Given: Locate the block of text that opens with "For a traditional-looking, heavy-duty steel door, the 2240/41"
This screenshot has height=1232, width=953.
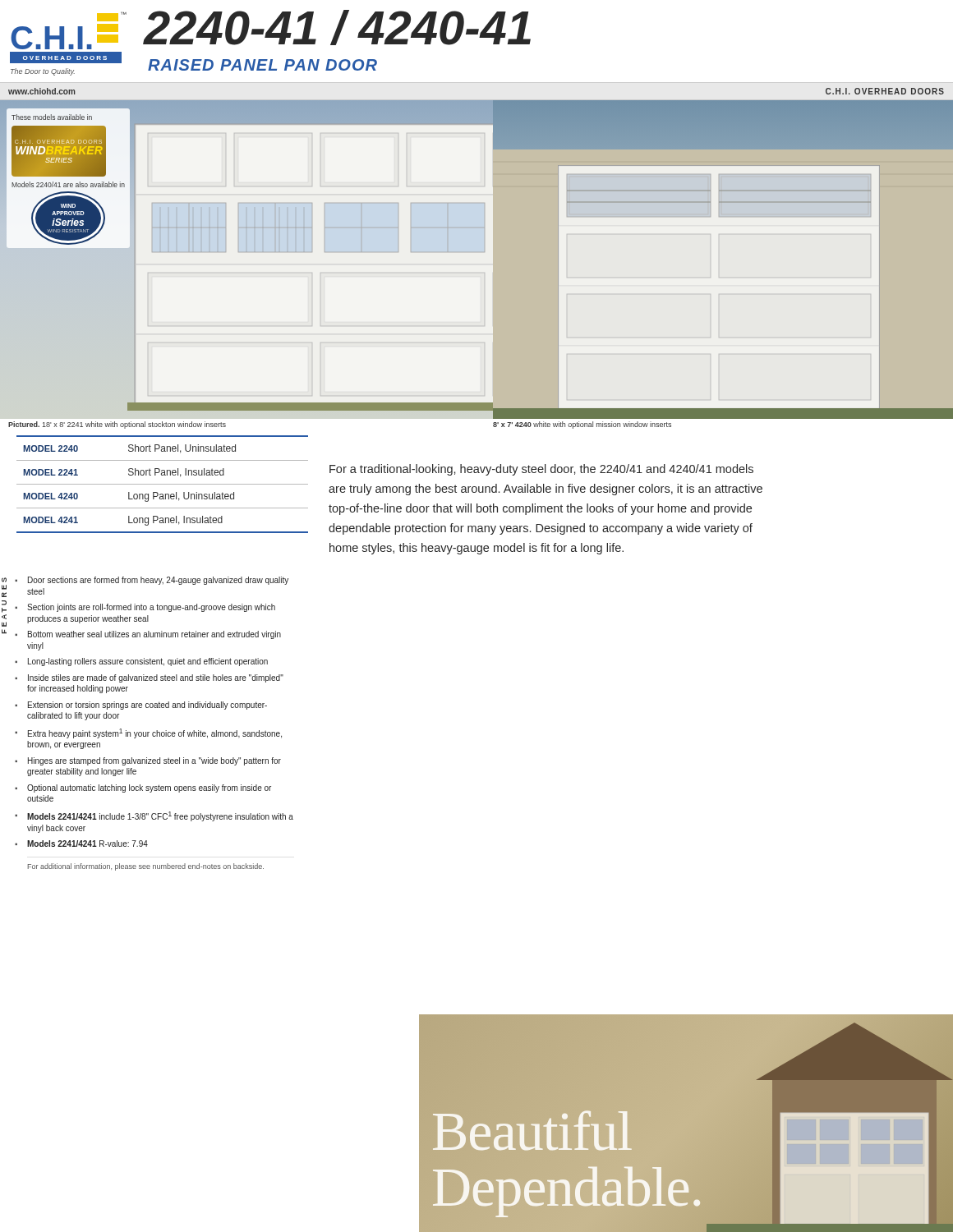Looking at the screenshot, I should (x=546, y=508).
